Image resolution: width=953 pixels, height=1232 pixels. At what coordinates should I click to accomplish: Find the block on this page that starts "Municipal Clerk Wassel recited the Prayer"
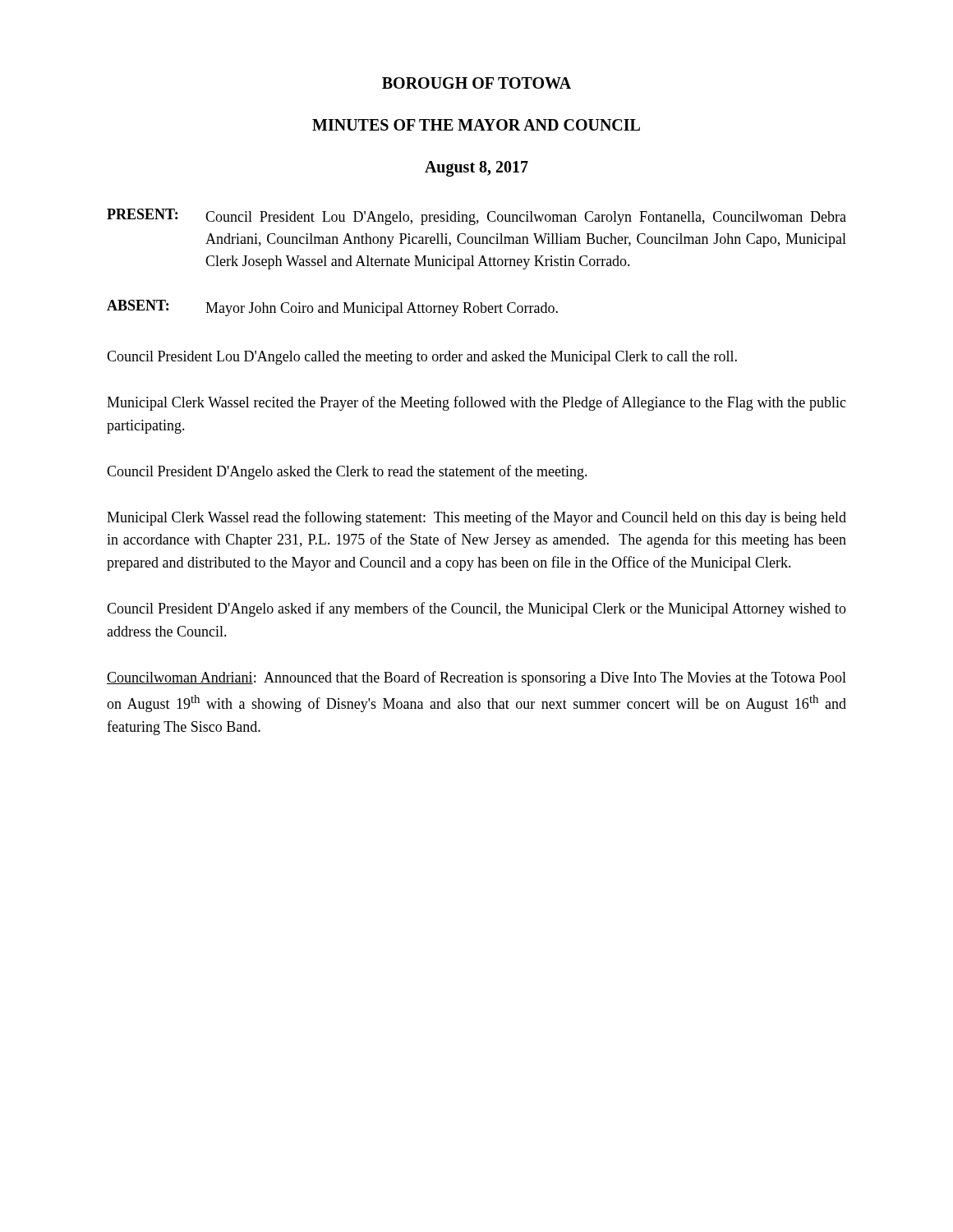point(476,414)
